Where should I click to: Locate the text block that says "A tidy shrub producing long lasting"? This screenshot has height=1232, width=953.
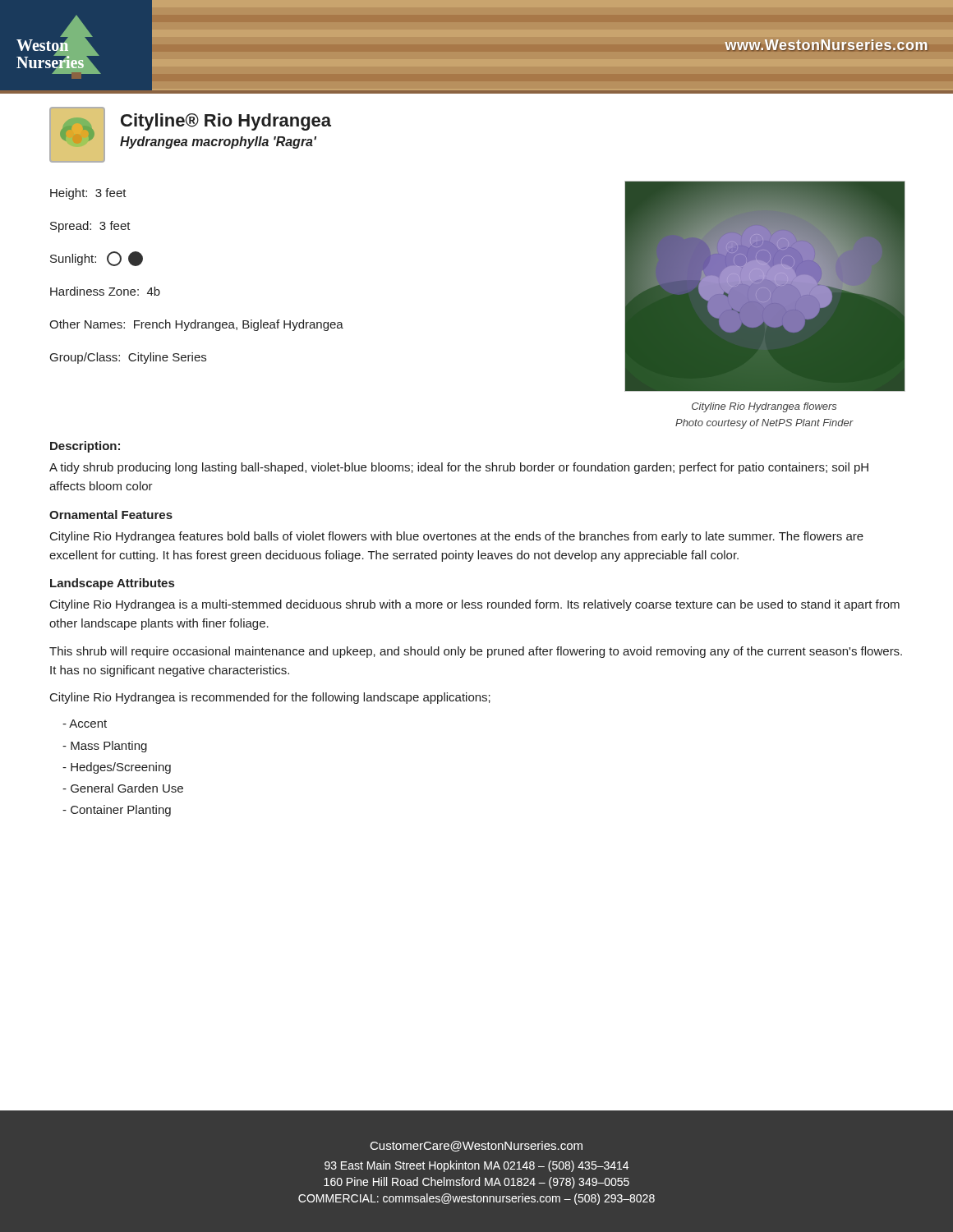(x=459, y=476)
